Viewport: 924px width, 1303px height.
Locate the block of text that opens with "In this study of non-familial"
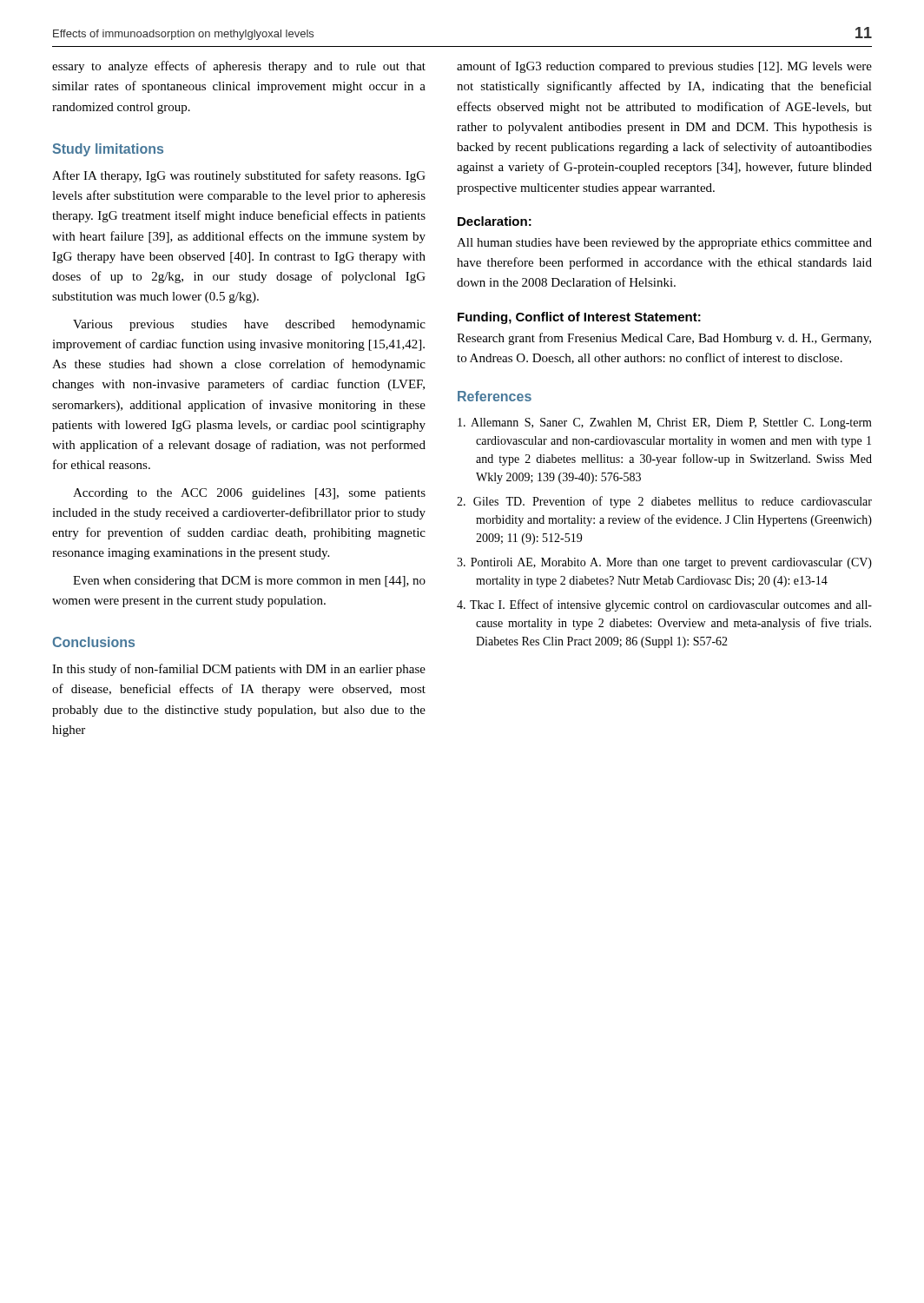239,700
